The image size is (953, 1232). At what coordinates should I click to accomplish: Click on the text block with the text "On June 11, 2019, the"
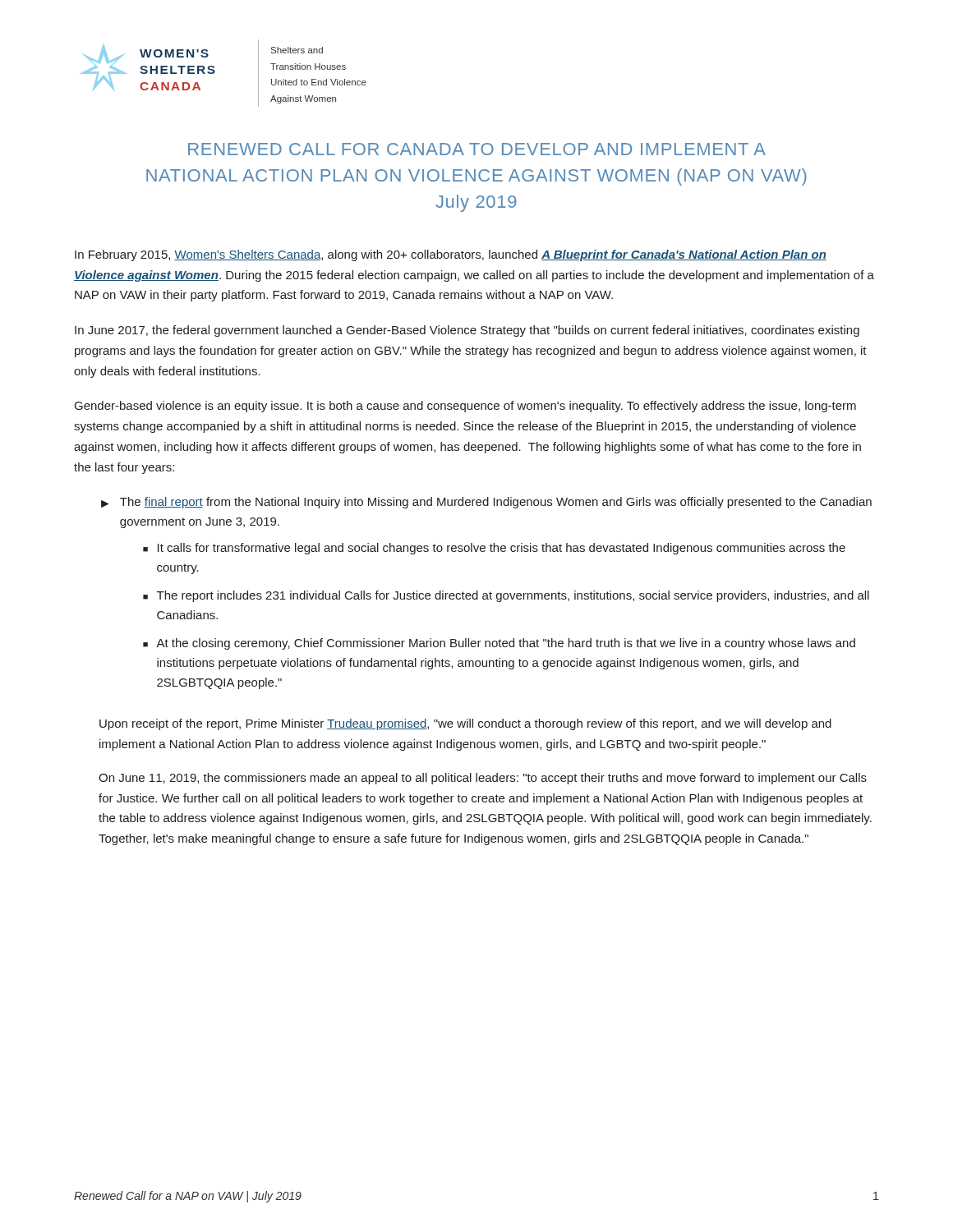[485, 808]
